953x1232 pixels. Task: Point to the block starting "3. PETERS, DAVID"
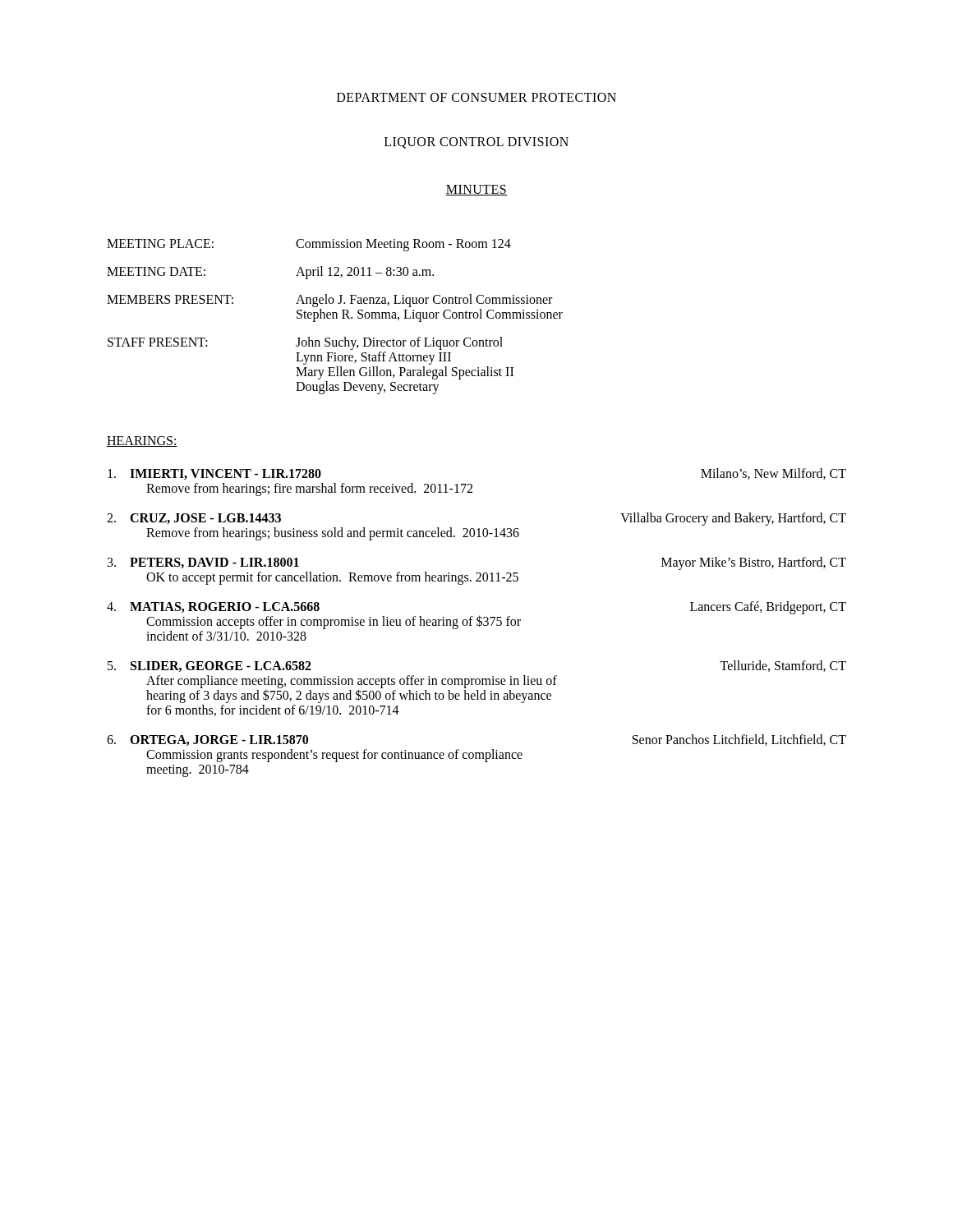[x=476, y=570]
